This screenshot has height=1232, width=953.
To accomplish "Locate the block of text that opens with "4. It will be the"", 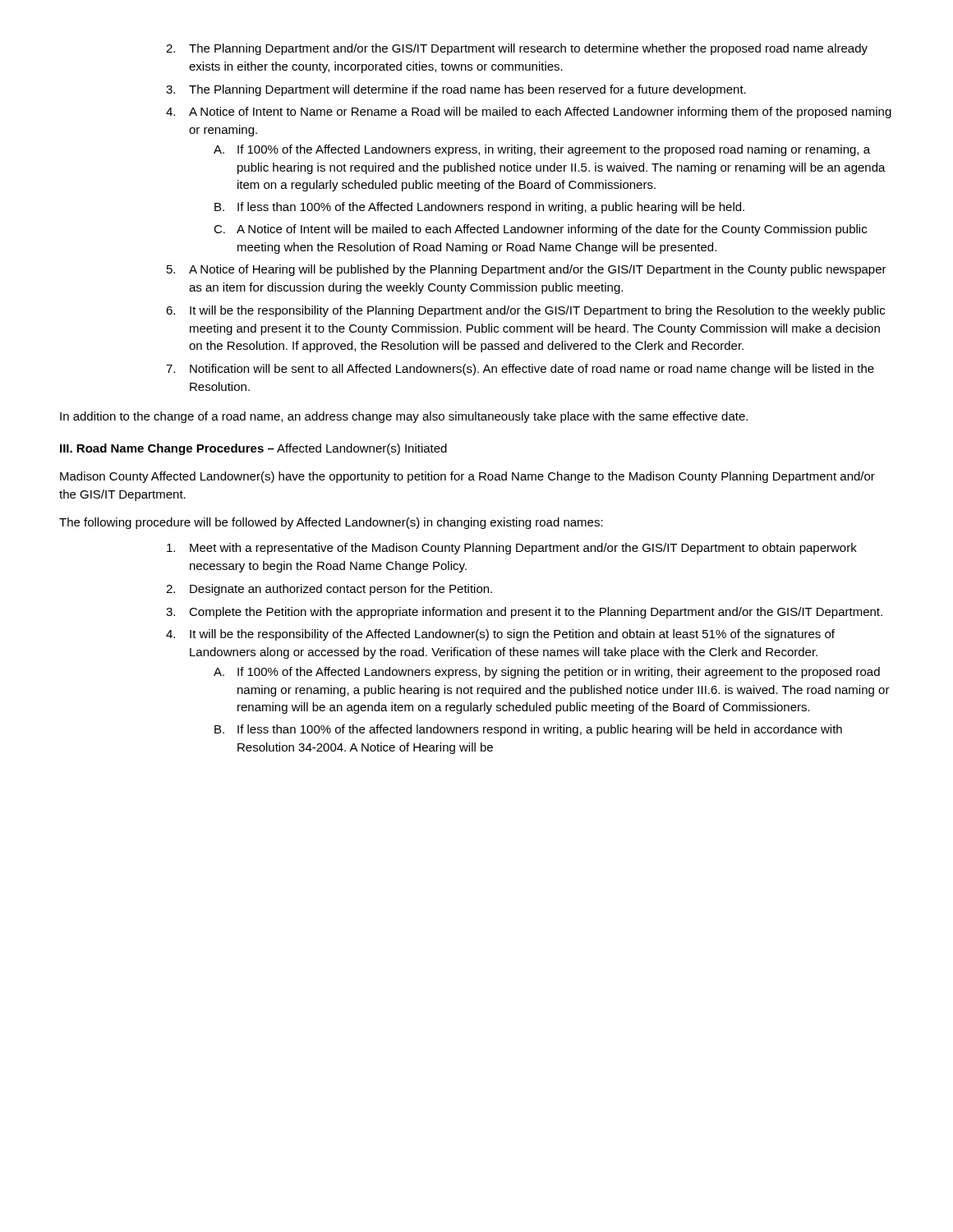I will click(x=530, y=643).
